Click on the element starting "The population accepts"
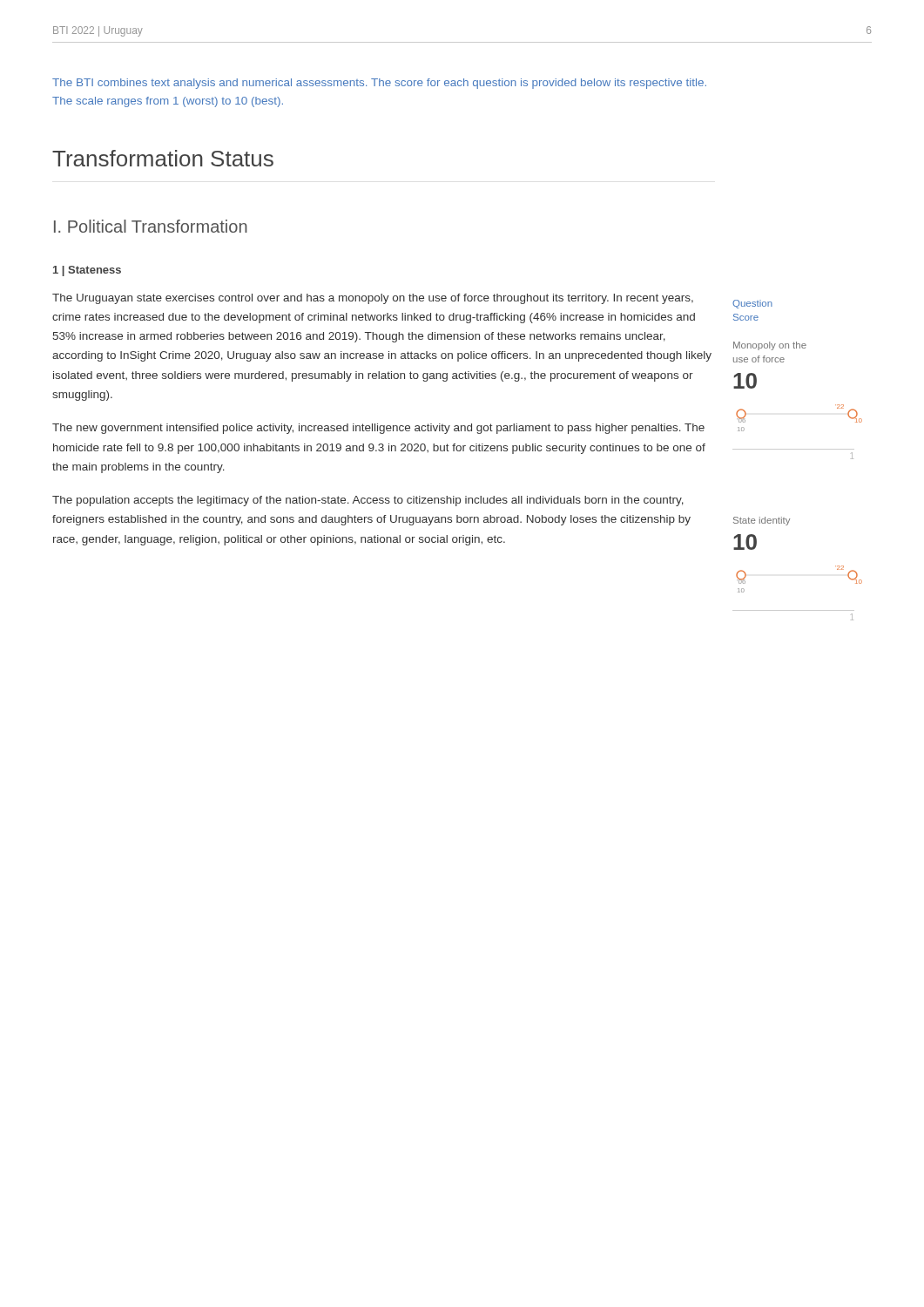This screenshot has height=1307, width=924. tap(384, 520)
